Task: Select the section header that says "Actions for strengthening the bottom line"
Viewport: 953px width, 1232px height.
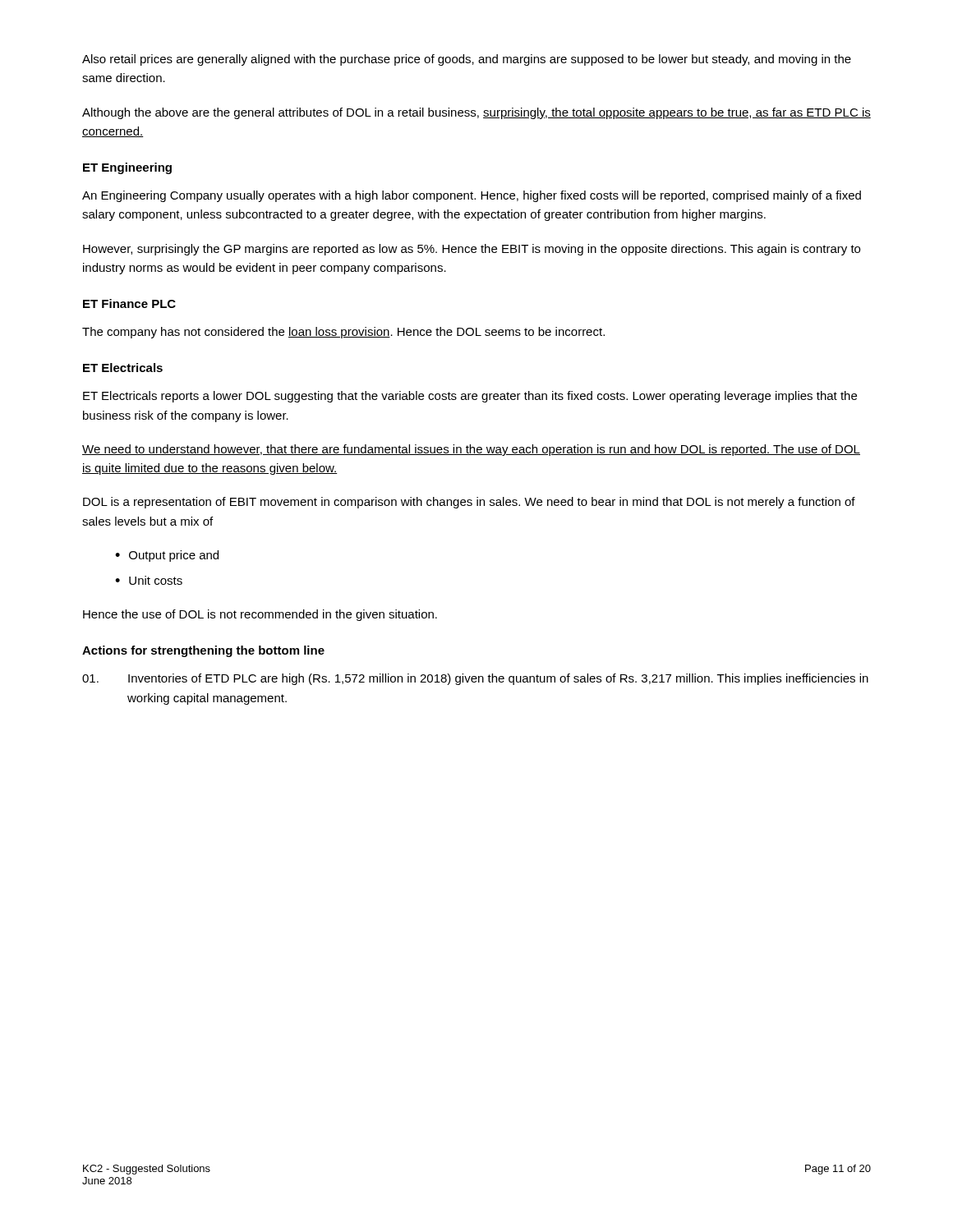Action: click(203, 650)
